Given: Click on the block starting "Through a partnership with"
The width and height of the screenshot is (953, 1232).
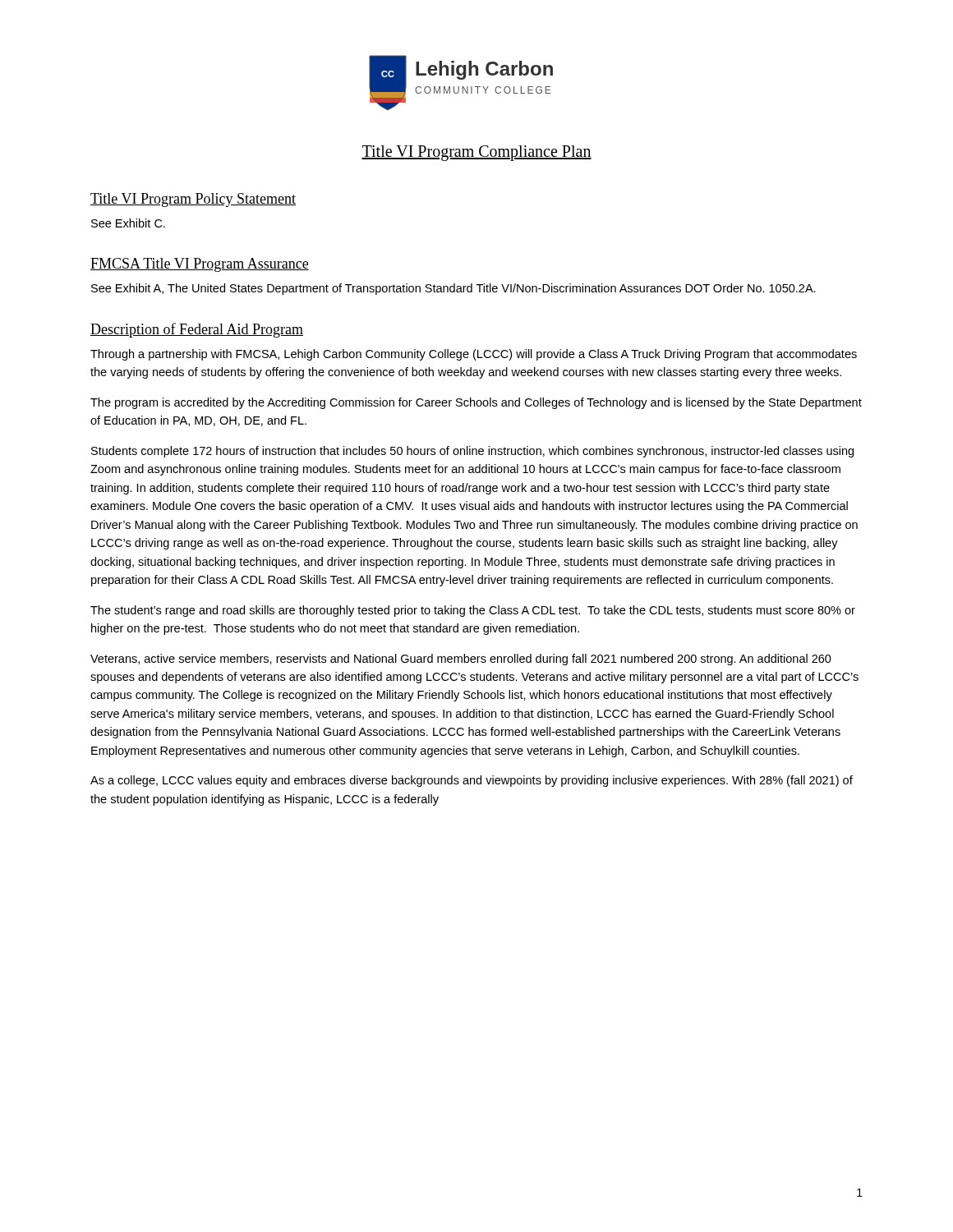Looking at the screenshot, I should tap(474, 363).
